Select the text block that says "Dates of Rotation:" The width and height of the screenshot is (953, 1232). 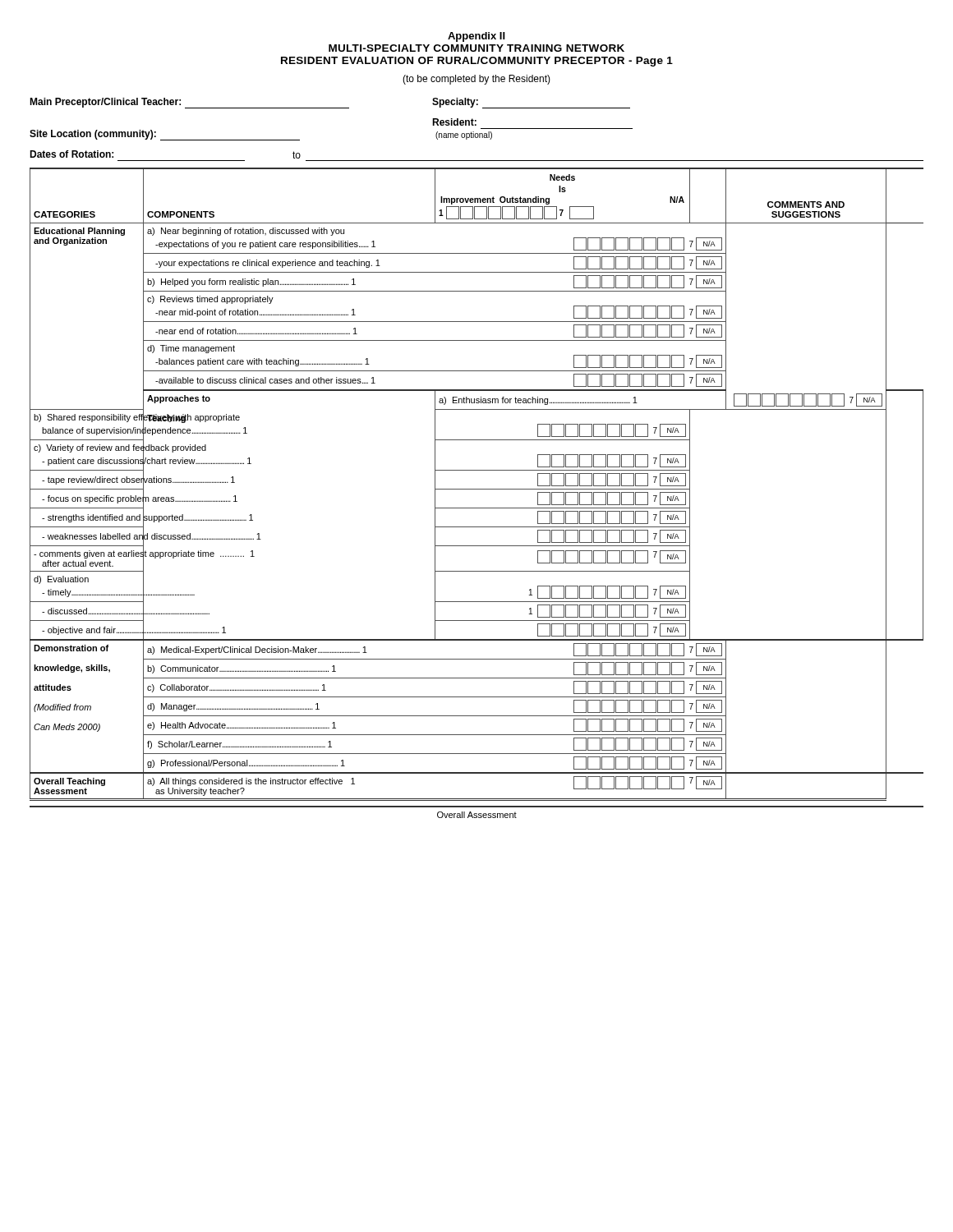476,155
